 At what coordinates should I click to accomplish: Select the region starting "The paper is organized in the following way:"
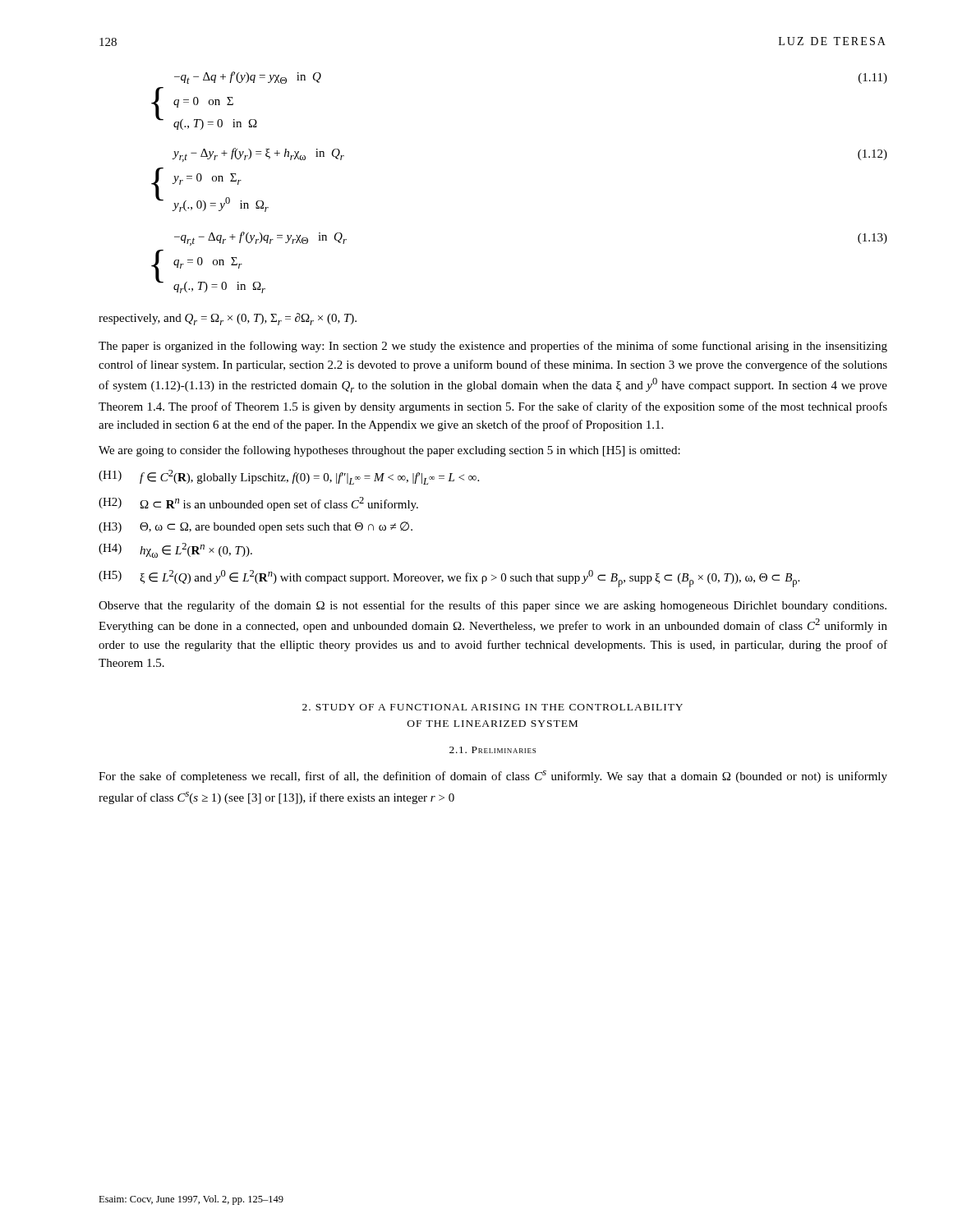click(493, 385)
